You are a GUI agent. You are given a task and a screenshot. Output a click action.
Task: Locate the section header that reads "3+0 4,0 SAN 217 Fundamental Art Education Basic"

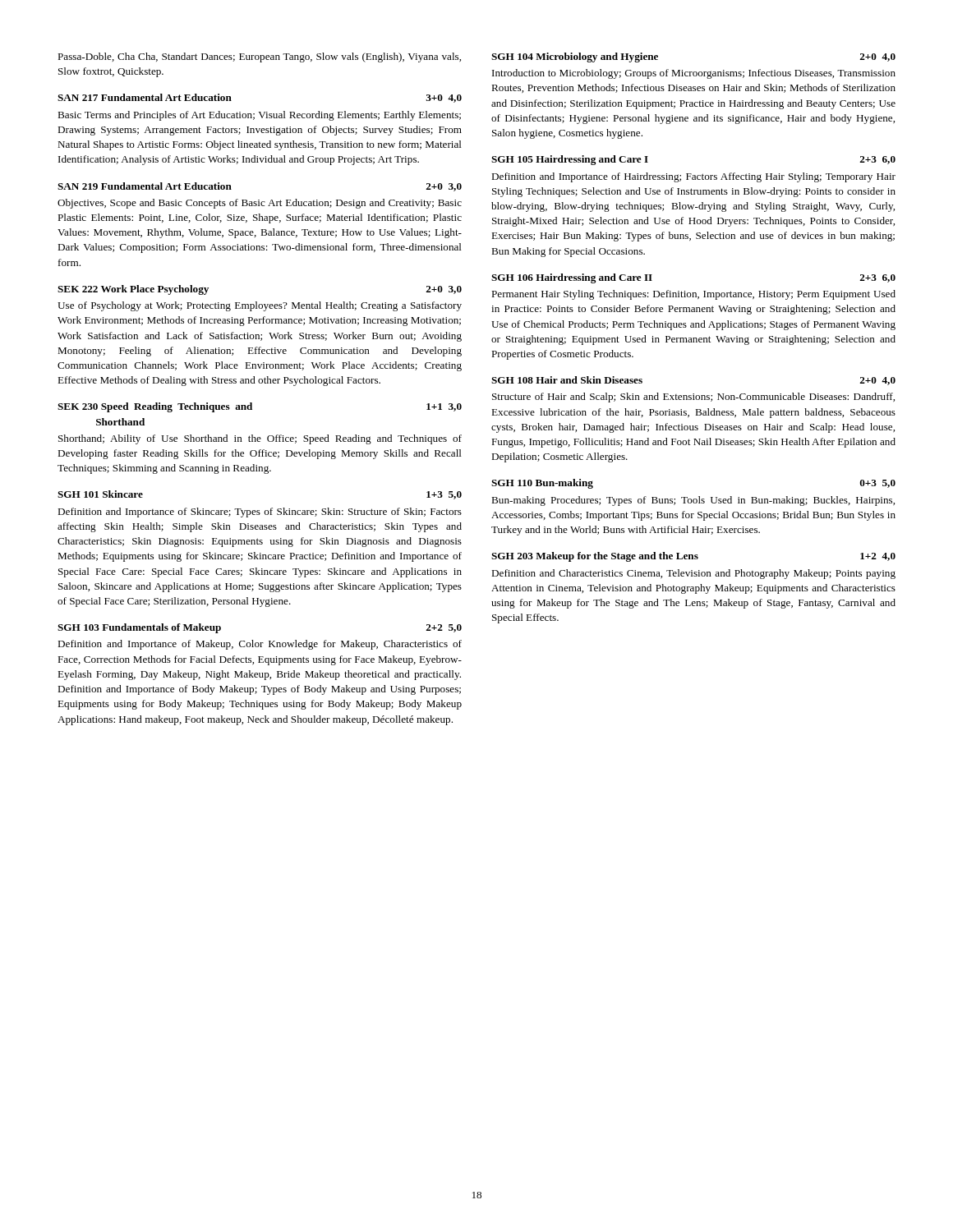tap(260, 129)
